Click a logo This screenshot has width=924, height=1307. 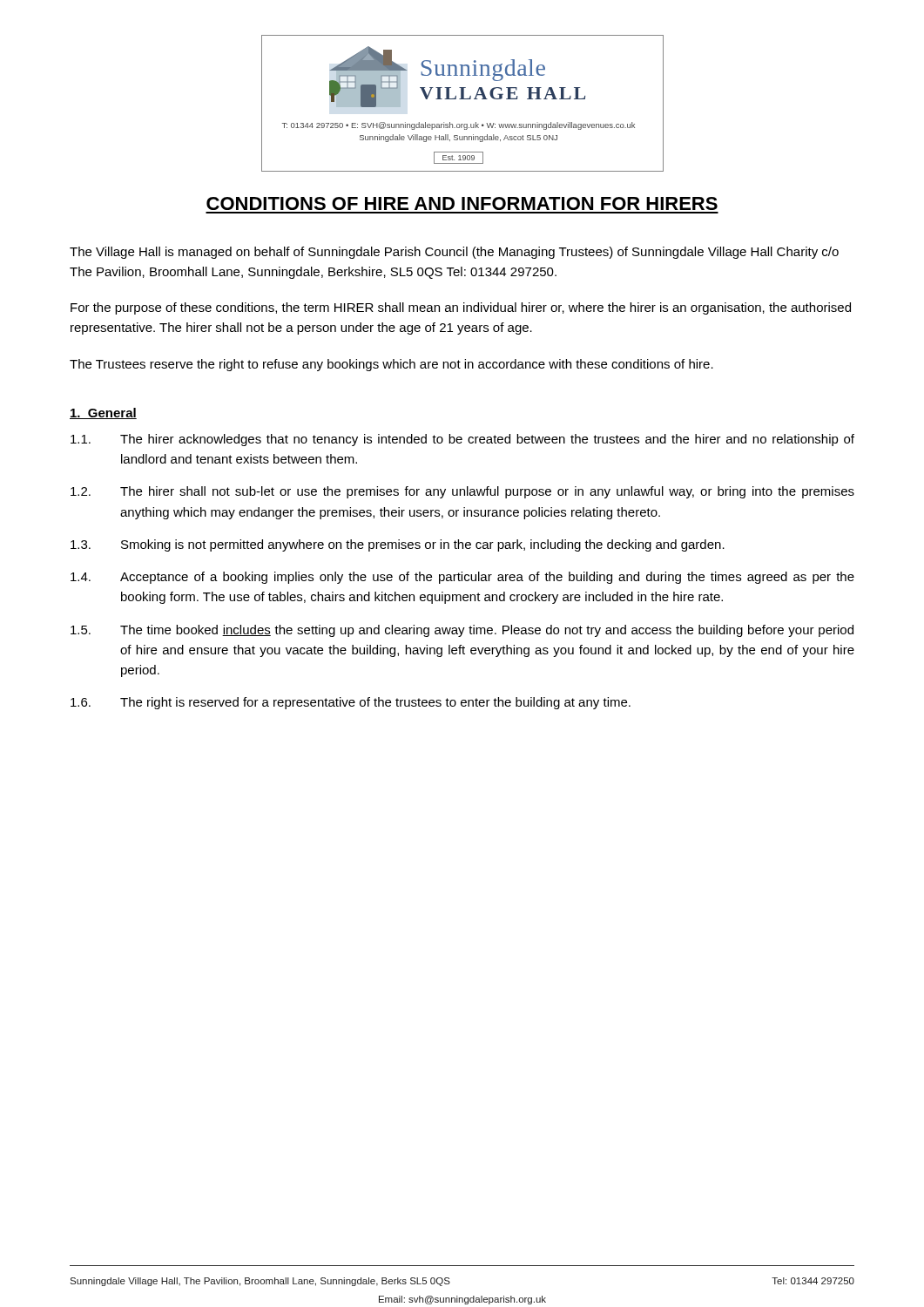pyautogui.click(x=462, y=103)
